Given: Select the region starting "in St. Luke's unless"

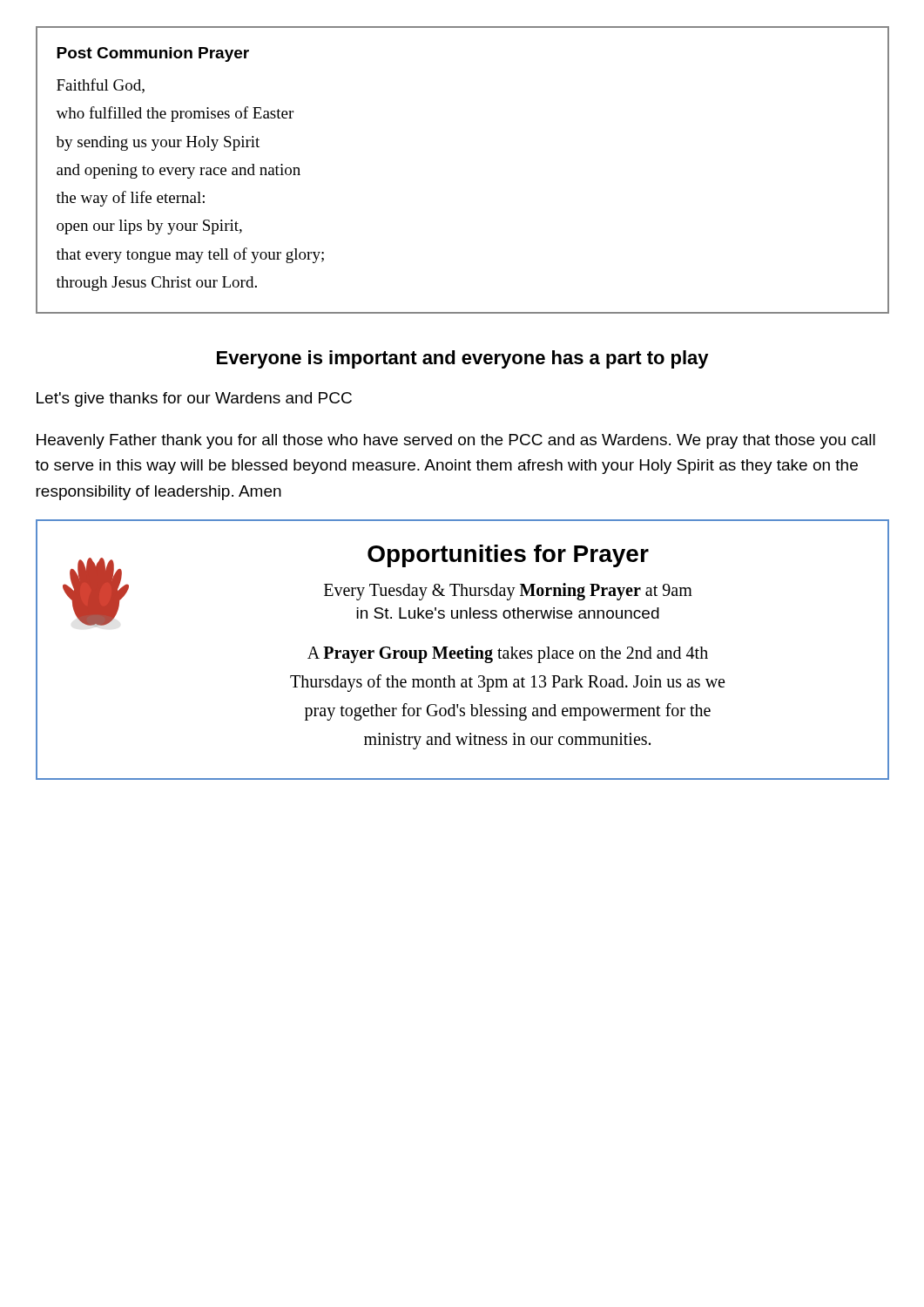Looking at the screenshot, I should (508, 613).
